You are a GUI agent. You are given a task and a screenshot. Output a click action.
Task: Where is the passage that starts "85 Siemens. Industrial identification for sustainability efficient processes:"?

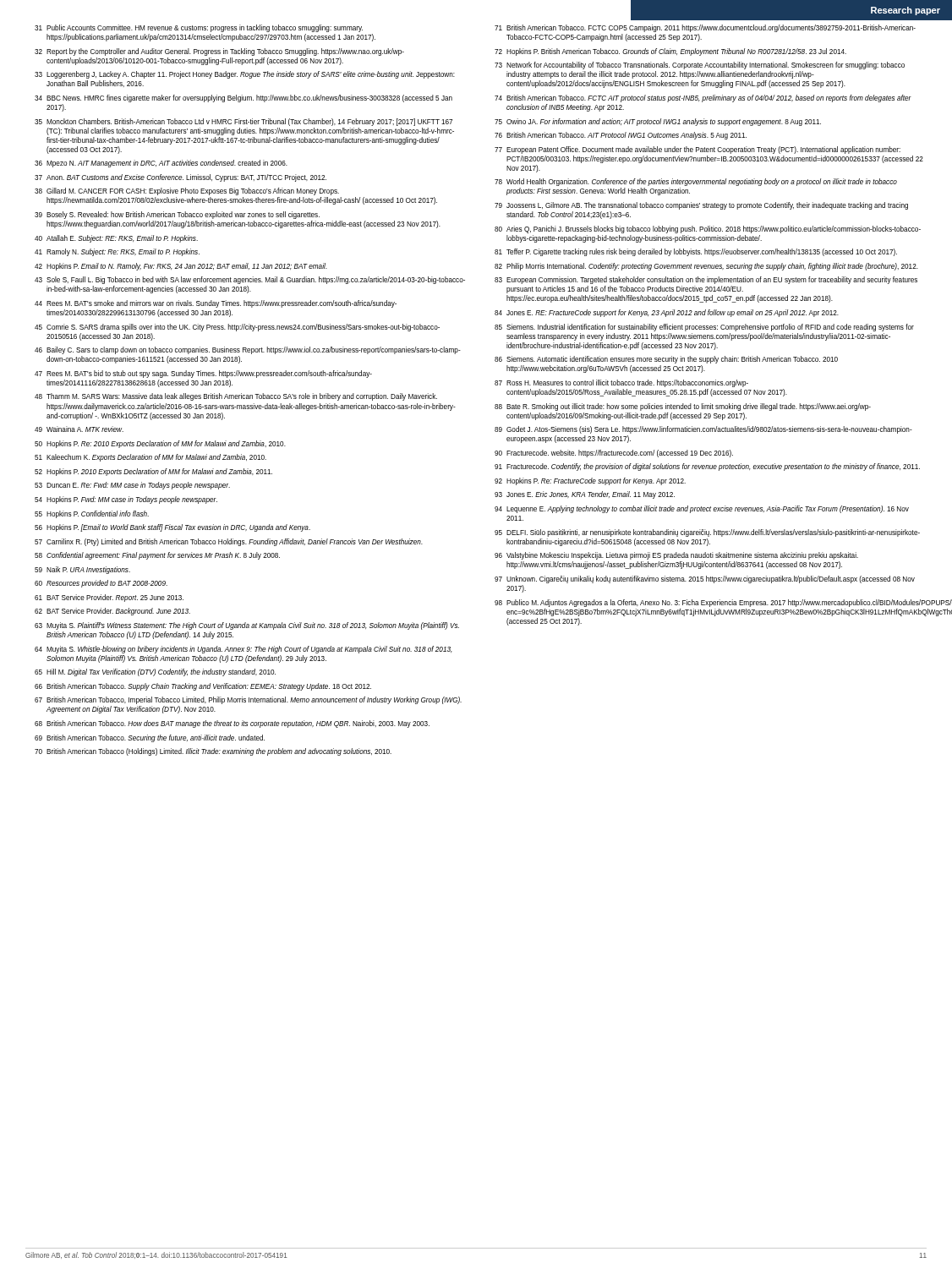pyautogui.click(x=706, y=337)
